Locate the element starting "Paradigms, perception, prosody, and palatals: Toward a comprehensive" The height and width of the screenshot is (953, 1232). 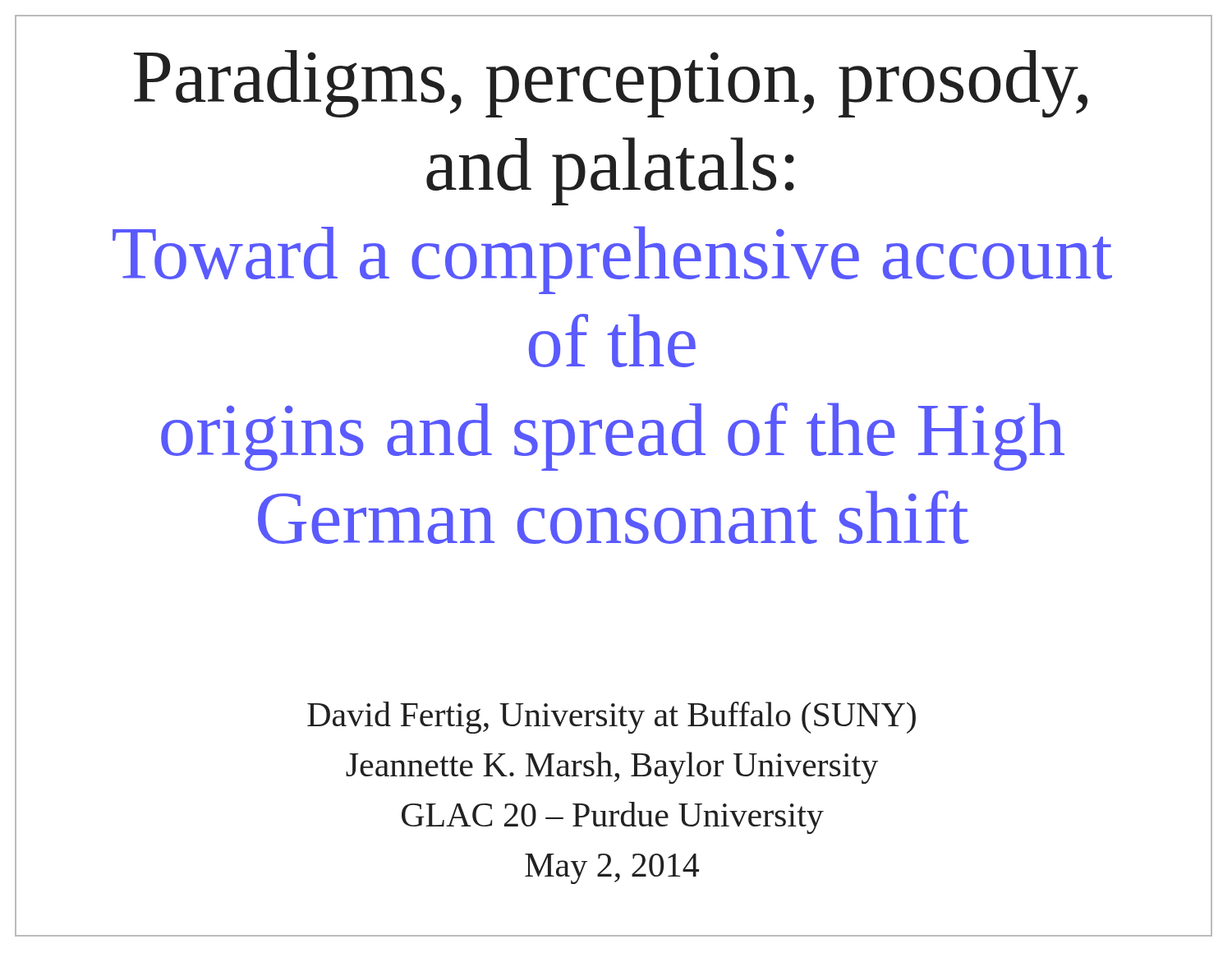(612, 298)
